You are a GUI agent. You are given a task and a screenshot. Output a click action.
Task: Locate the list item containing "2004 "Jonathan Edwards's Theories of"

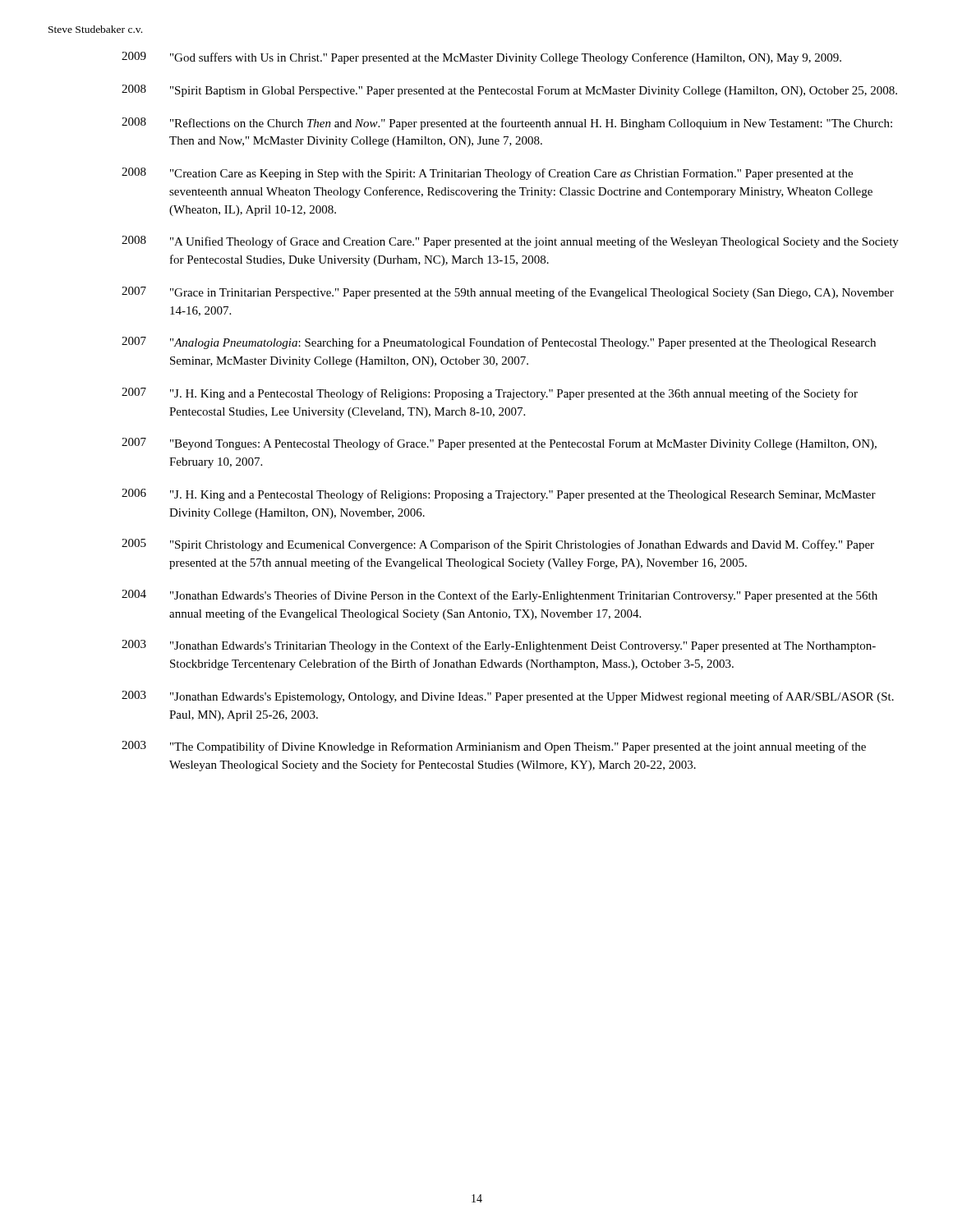[476, 605]
